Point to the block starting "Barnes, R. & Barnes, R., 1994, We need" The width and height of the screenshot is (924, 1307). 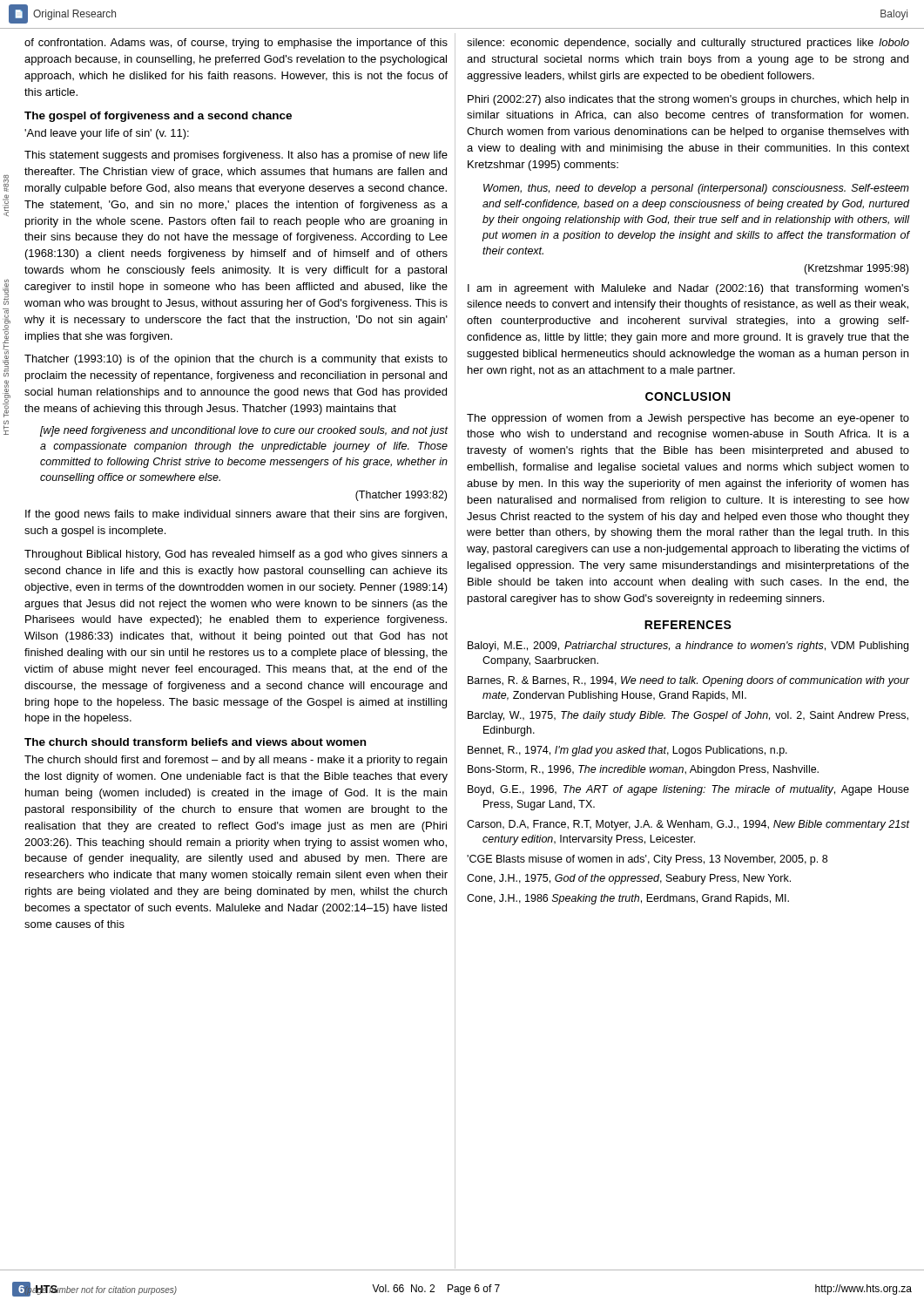click(x=688, y=688)
